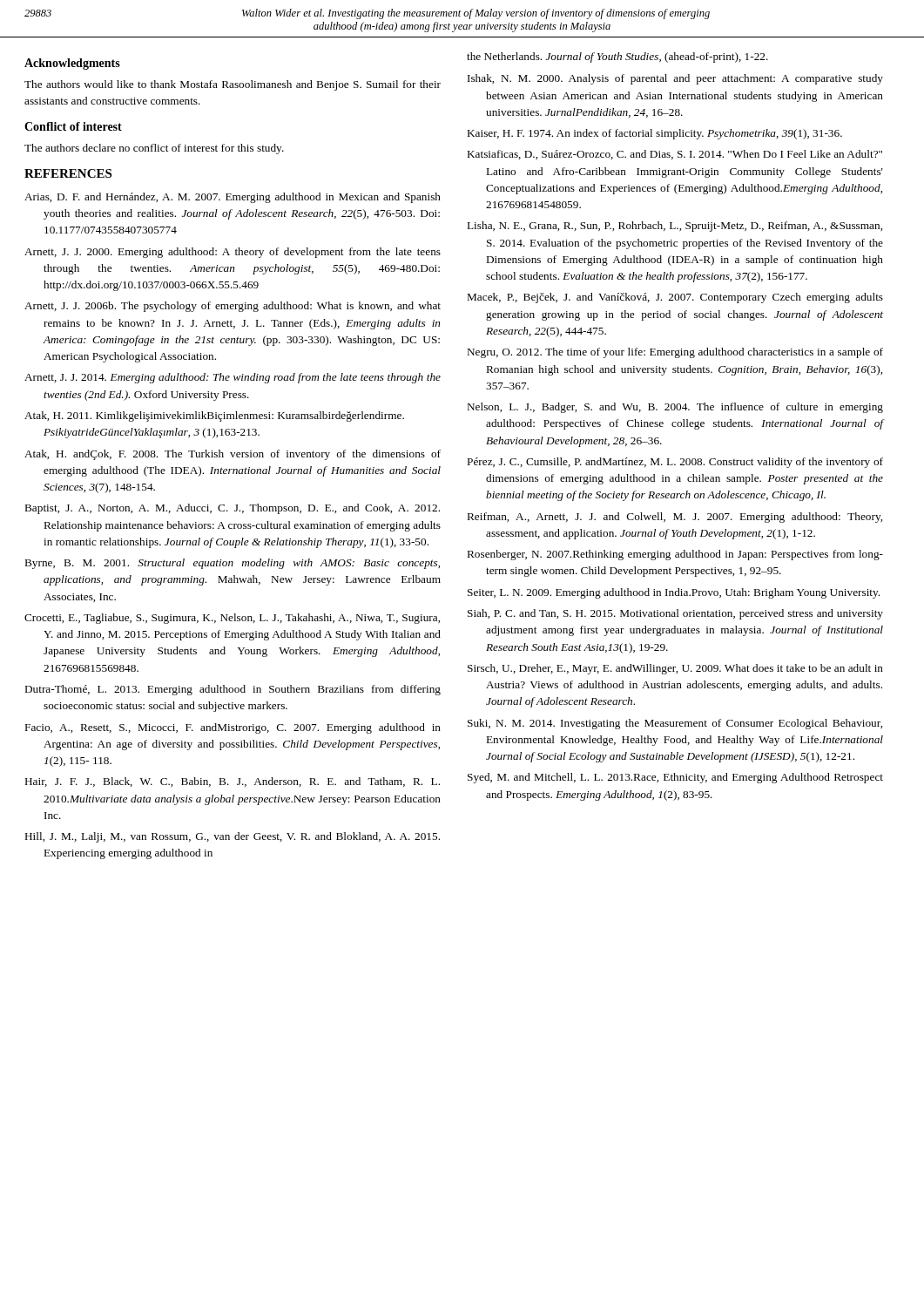Locate the text block with the text "The authors would like to thank Mostafa"

click(233, 92)
